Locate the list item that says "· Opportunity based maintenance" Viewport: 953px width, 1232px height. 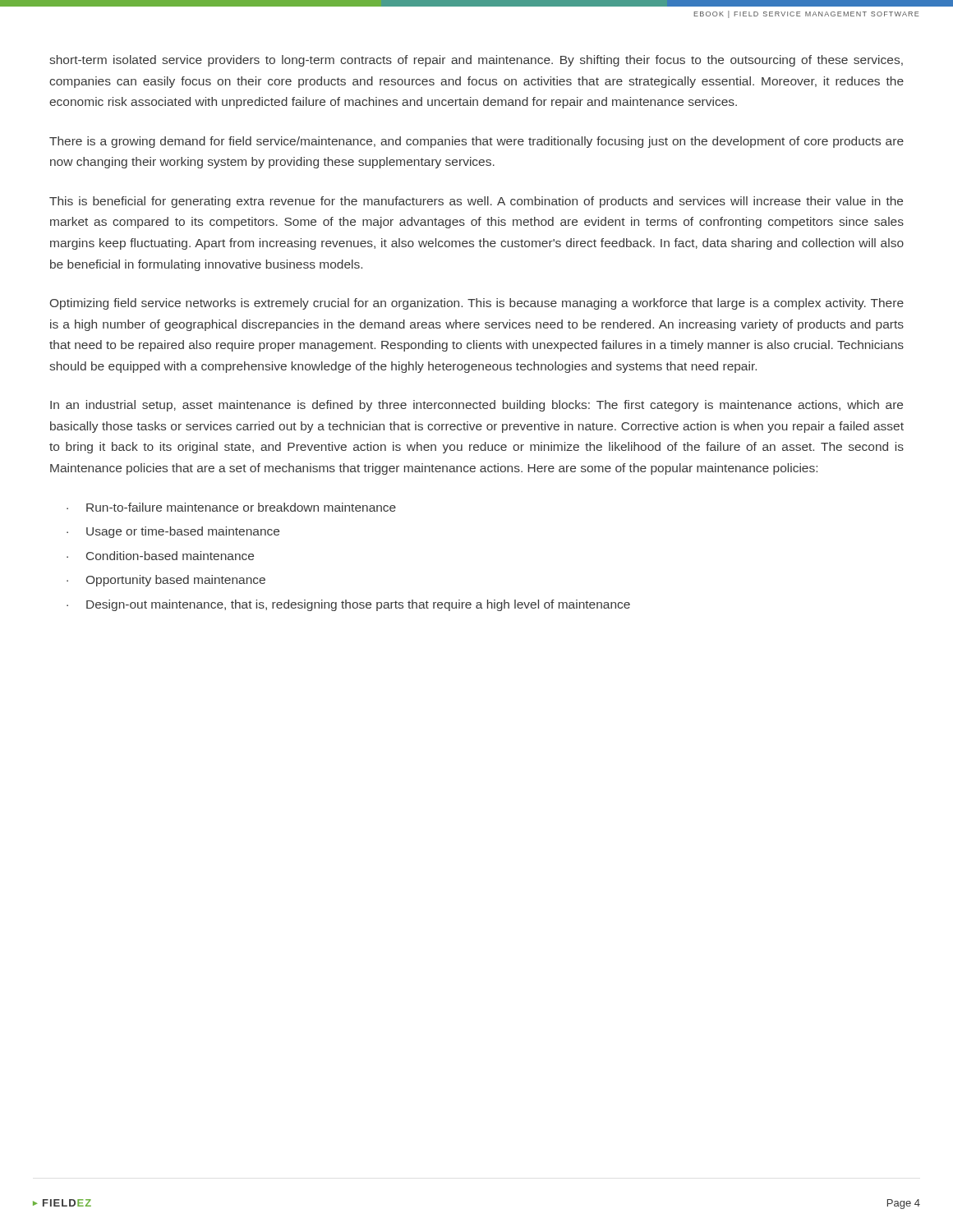point(166,581)
